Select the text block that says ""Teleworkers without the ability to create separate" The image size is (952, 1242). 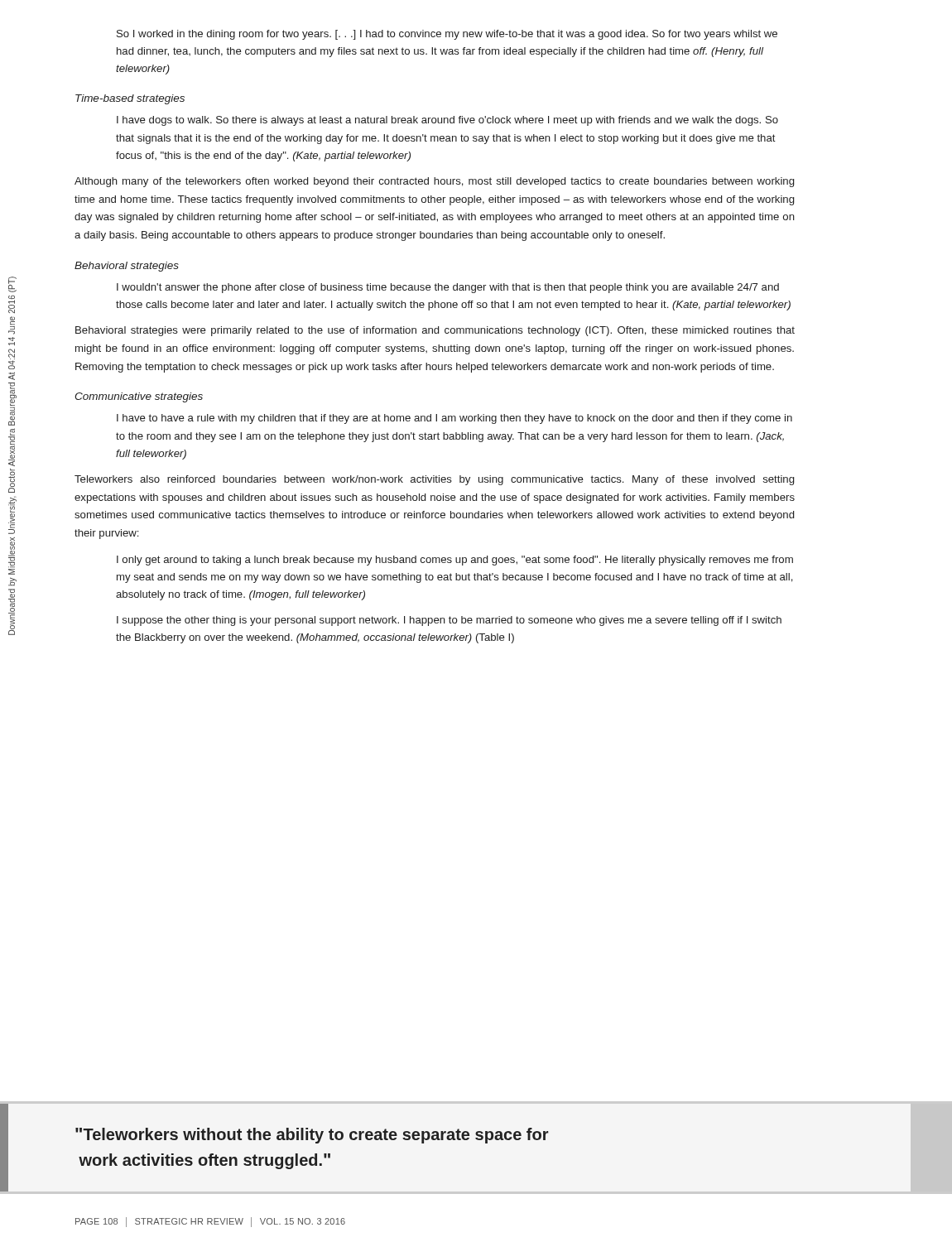(x=476, y=1148)
